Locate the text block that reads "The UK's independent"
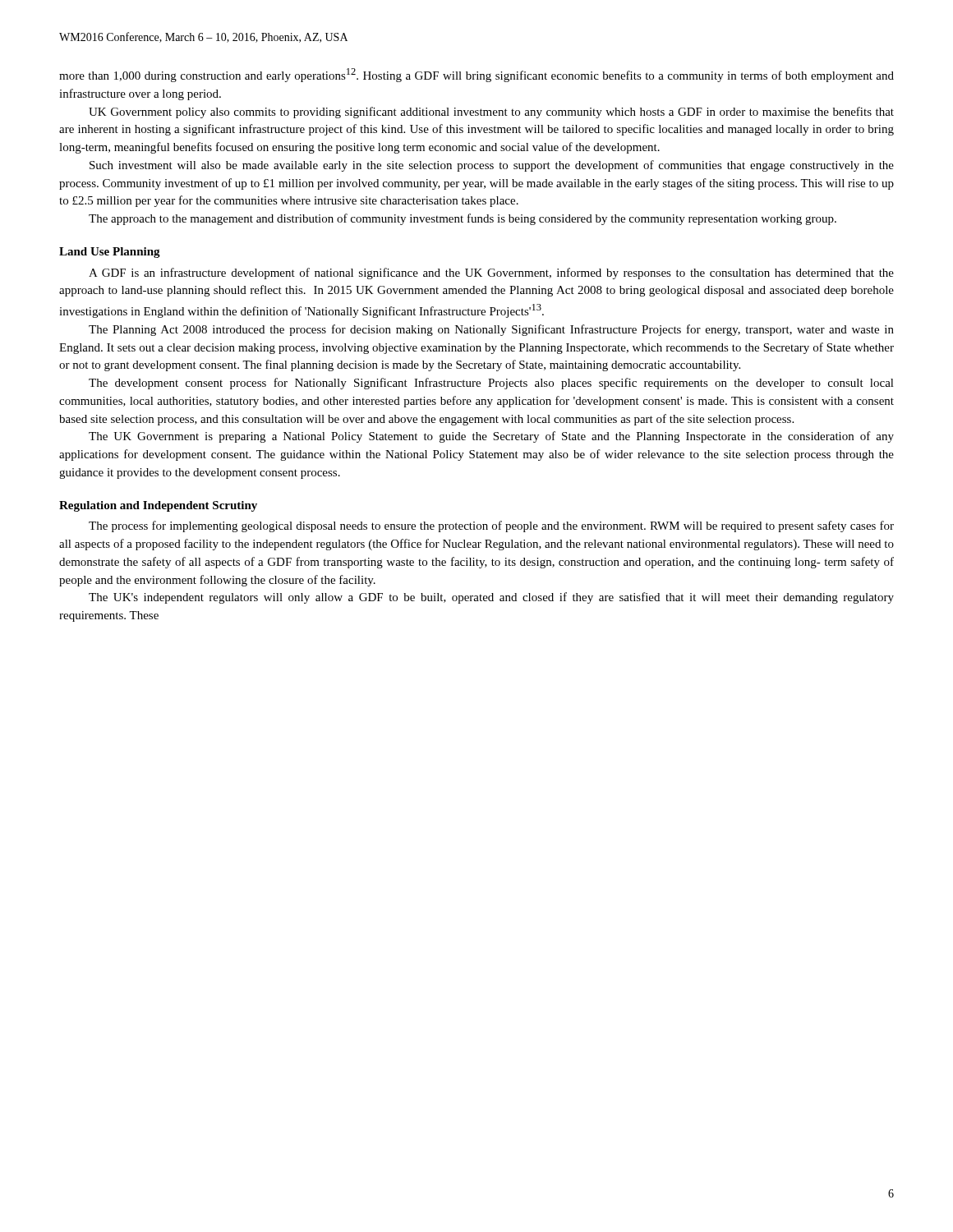 [476, 607]
